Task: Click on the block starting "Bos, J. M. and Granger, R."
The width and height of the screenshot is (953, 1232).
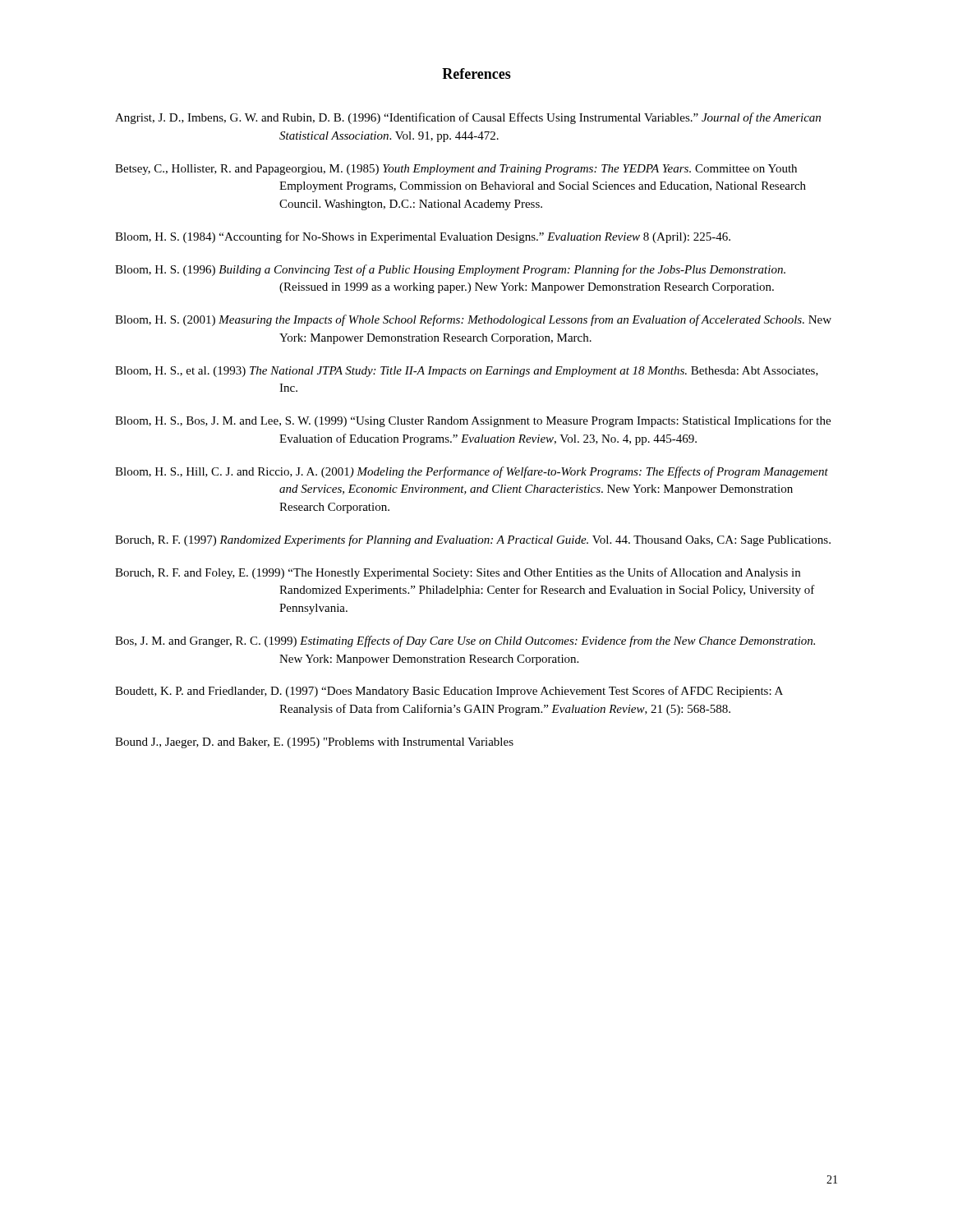Action: click(466, 649)
